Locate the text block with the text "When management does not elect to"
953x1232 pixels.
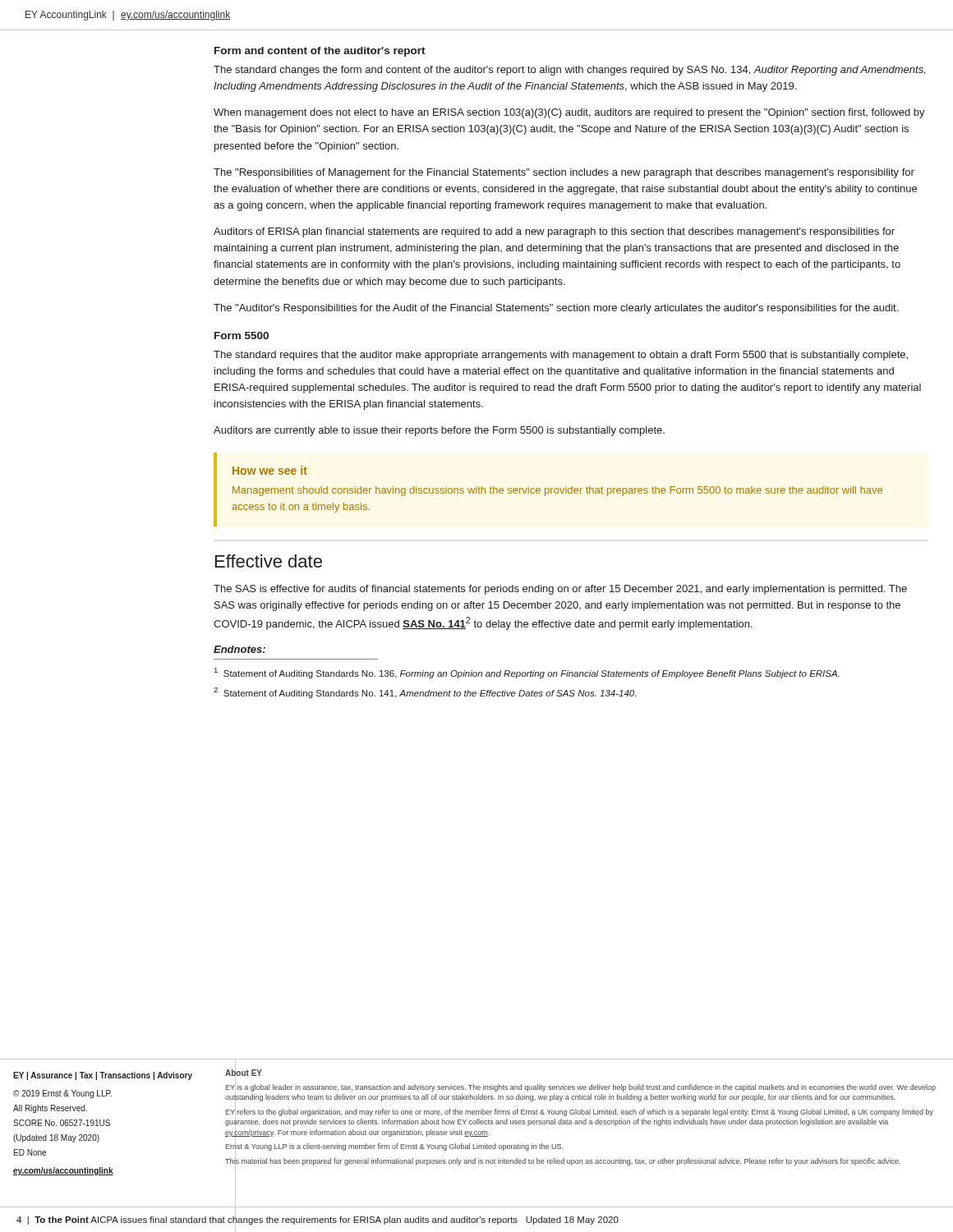tap(569, 129)
